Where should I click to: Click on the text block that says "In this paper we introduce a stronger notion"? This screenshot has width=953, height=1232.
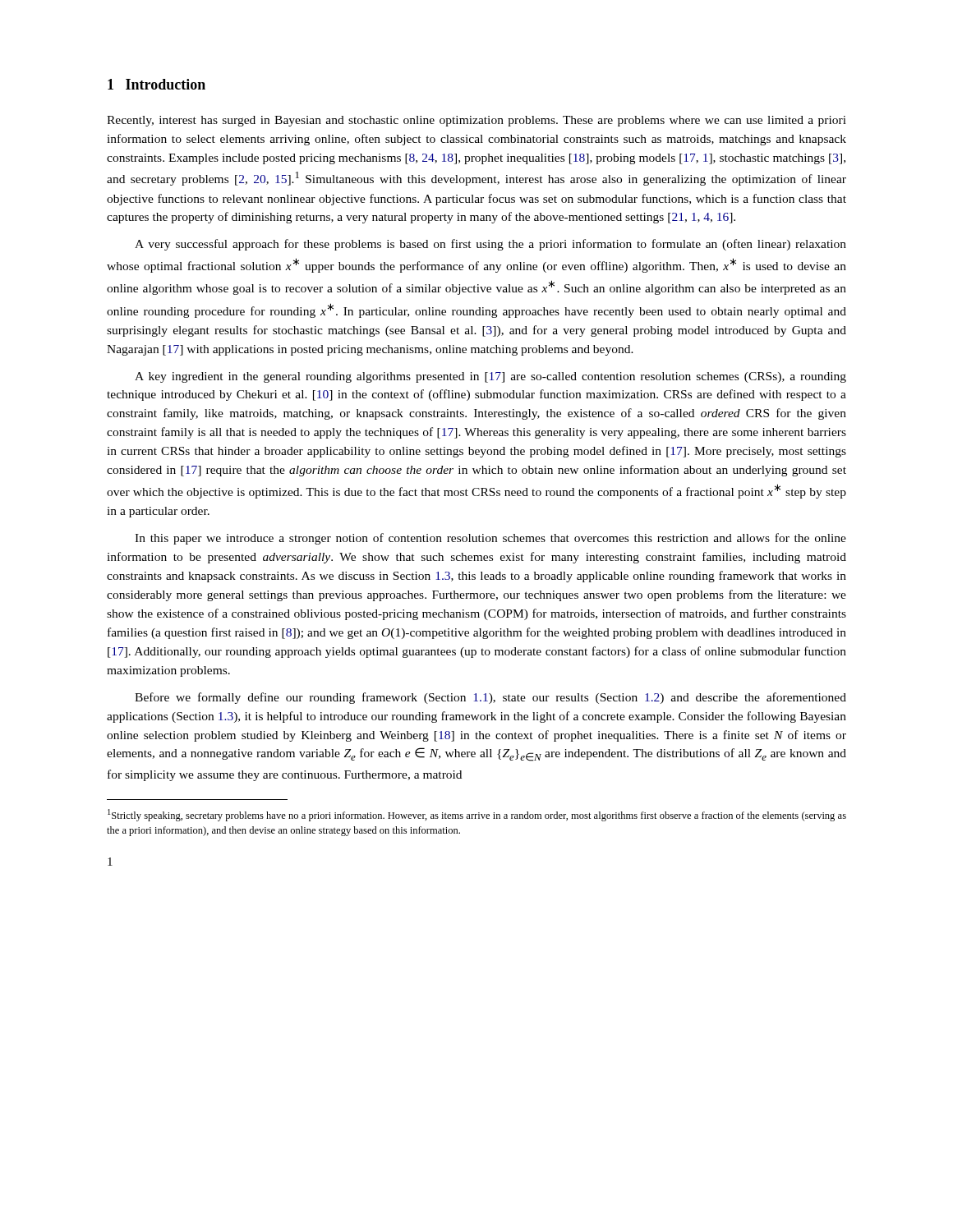[476, 604]
